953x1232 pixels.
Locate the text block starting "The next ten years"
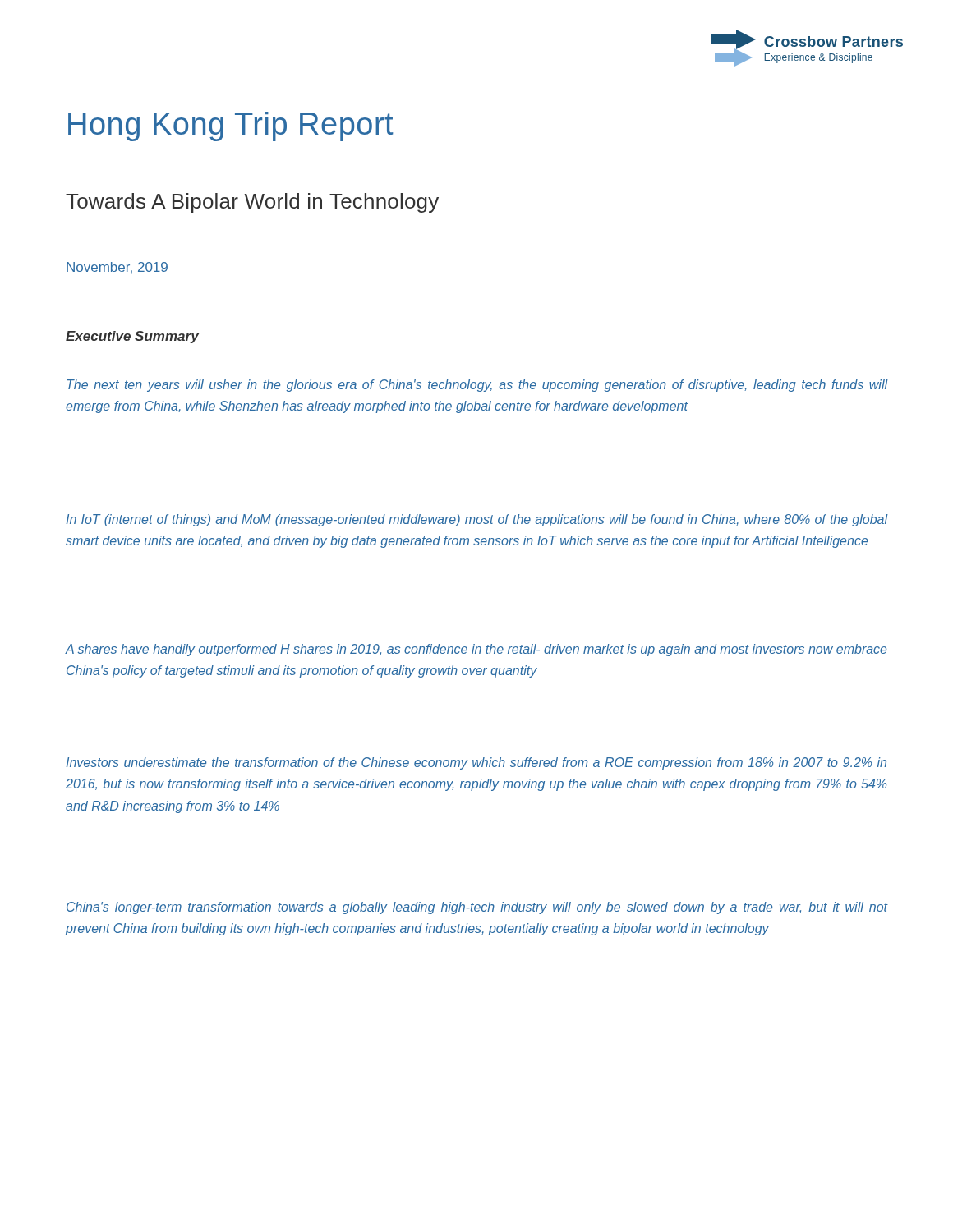pyautogui.click(x=476, y=396)
